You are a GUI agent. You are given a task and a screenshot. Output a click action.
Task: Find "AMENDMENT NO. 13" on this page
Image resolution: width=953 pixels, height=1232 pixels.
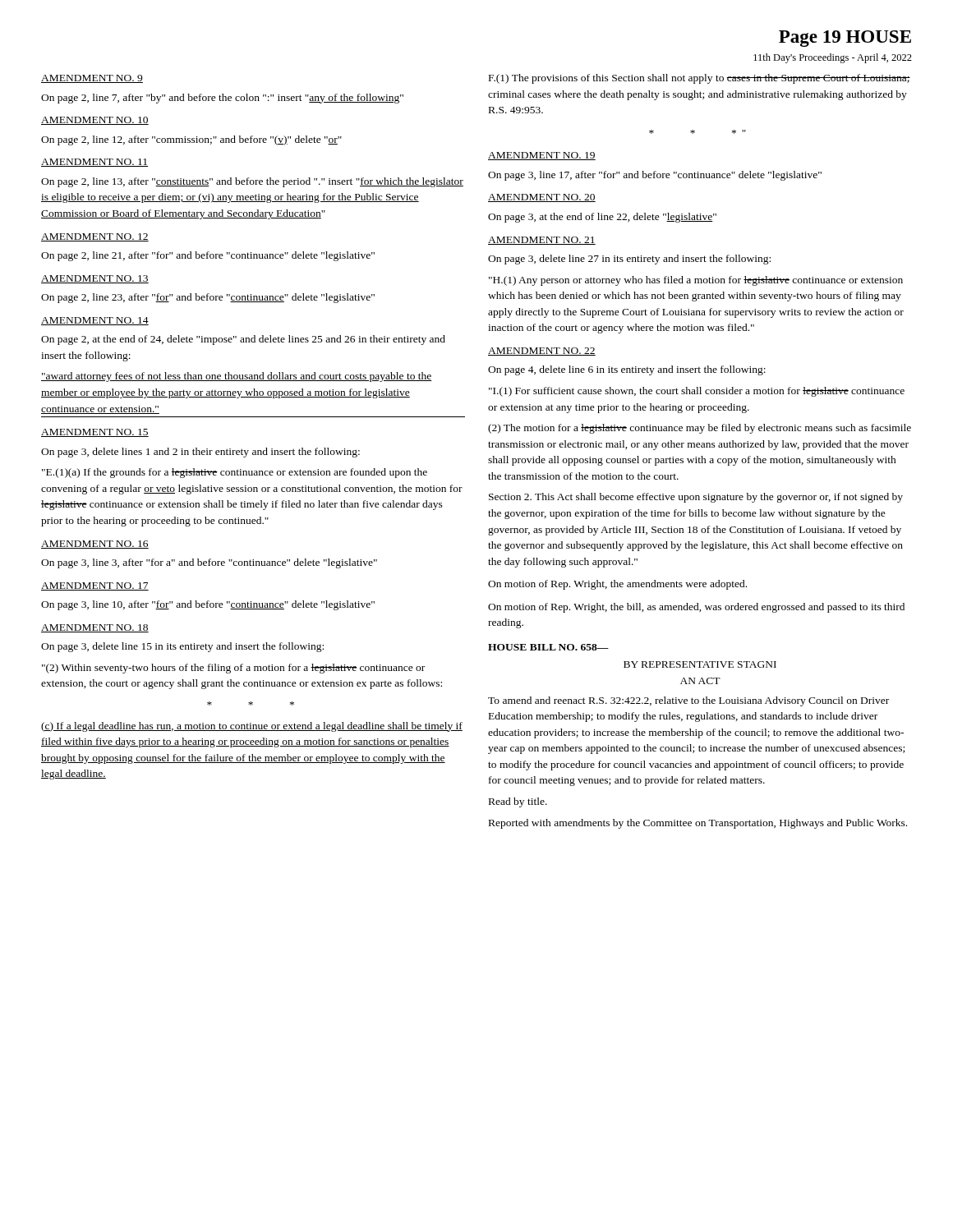(x=95, y=278)
